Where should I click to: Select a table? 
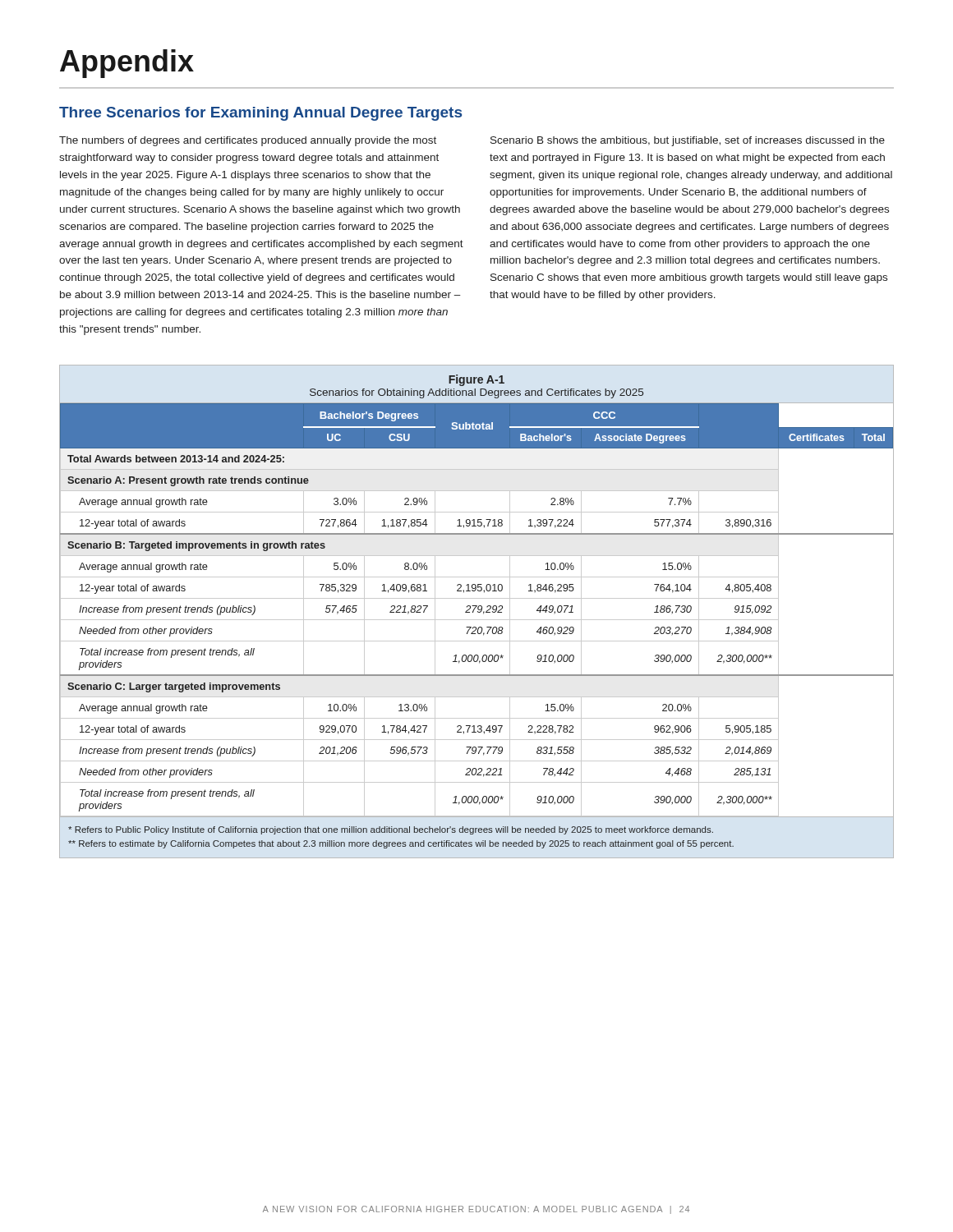476,610
